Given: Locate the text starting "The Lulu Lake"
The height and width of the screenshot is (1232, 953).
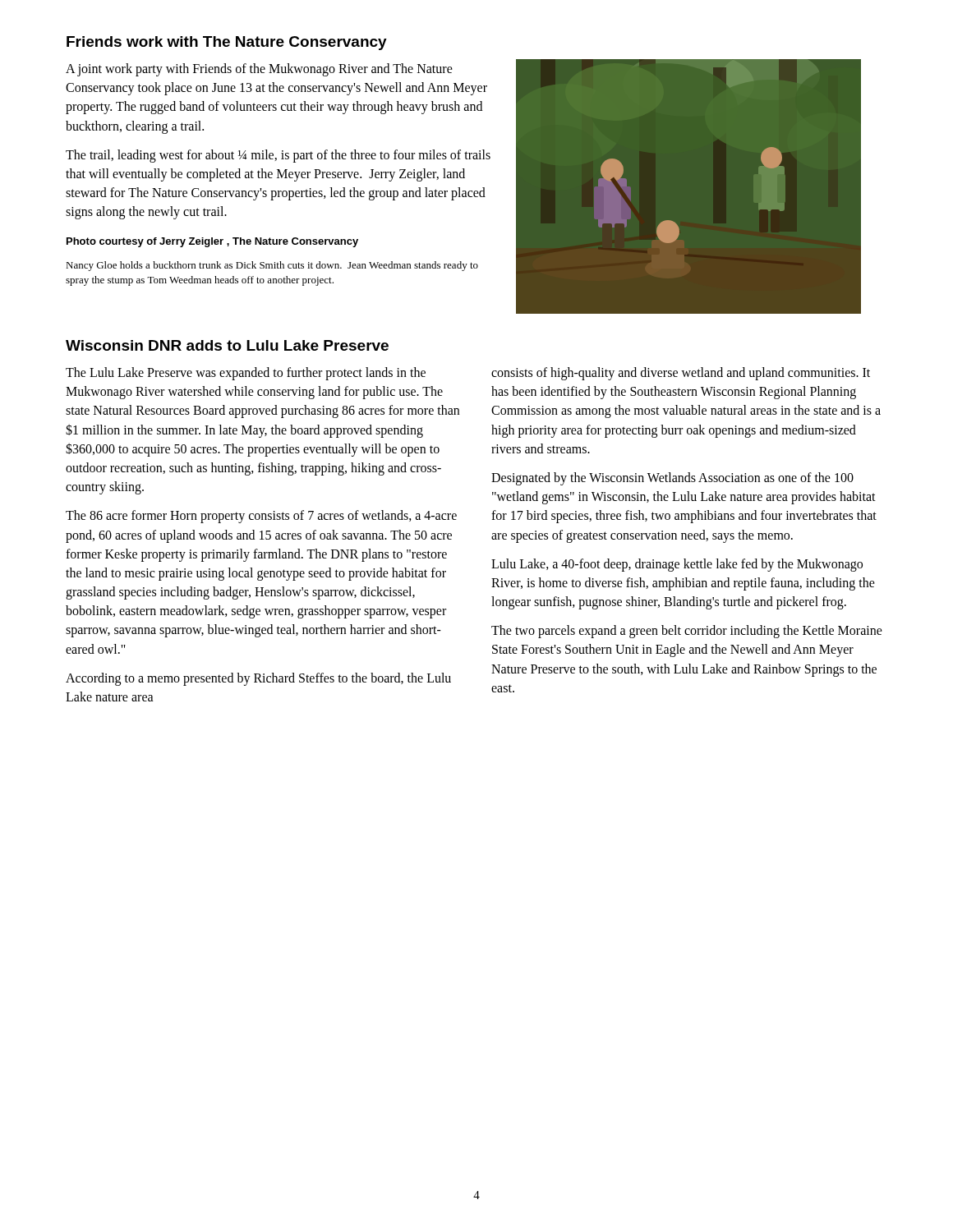Looking at the screenshot, I should tap(264, 430).
